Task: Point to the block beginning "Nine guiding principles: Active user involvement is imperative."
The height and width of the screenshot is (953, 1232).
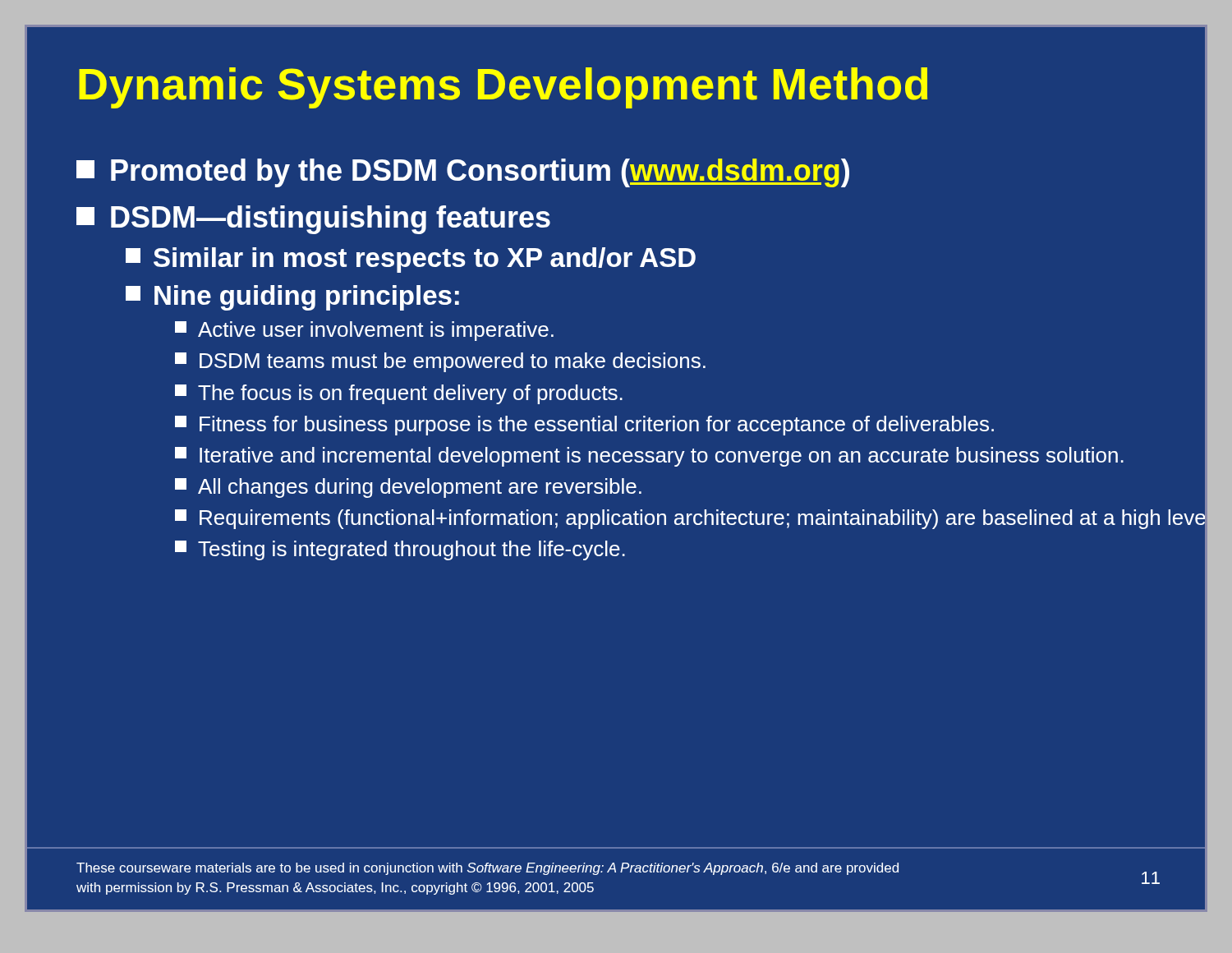Action: [665, 423]
